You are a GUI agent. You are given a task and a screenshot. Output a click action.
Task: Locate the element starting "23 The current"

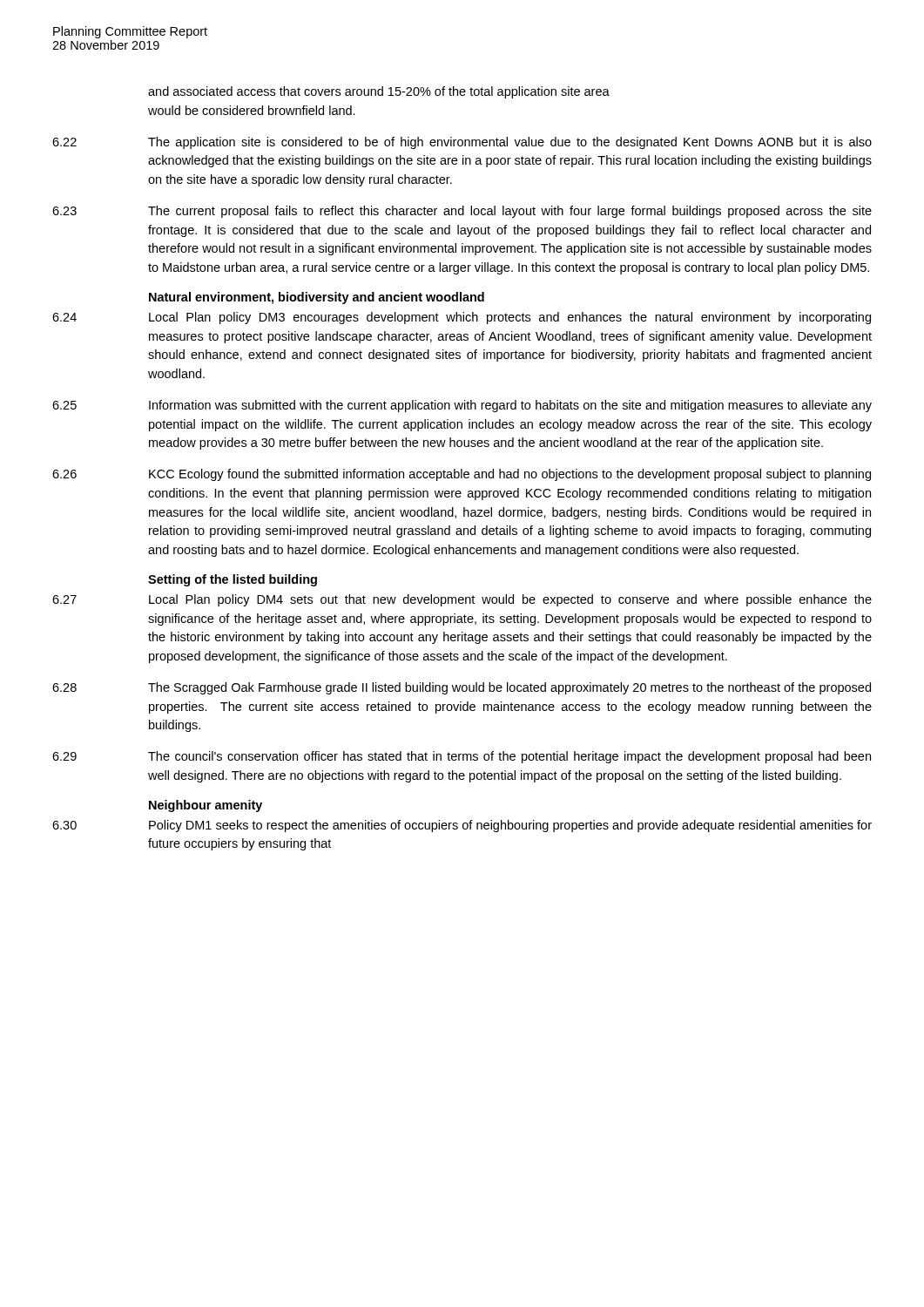tap(462, 240)
